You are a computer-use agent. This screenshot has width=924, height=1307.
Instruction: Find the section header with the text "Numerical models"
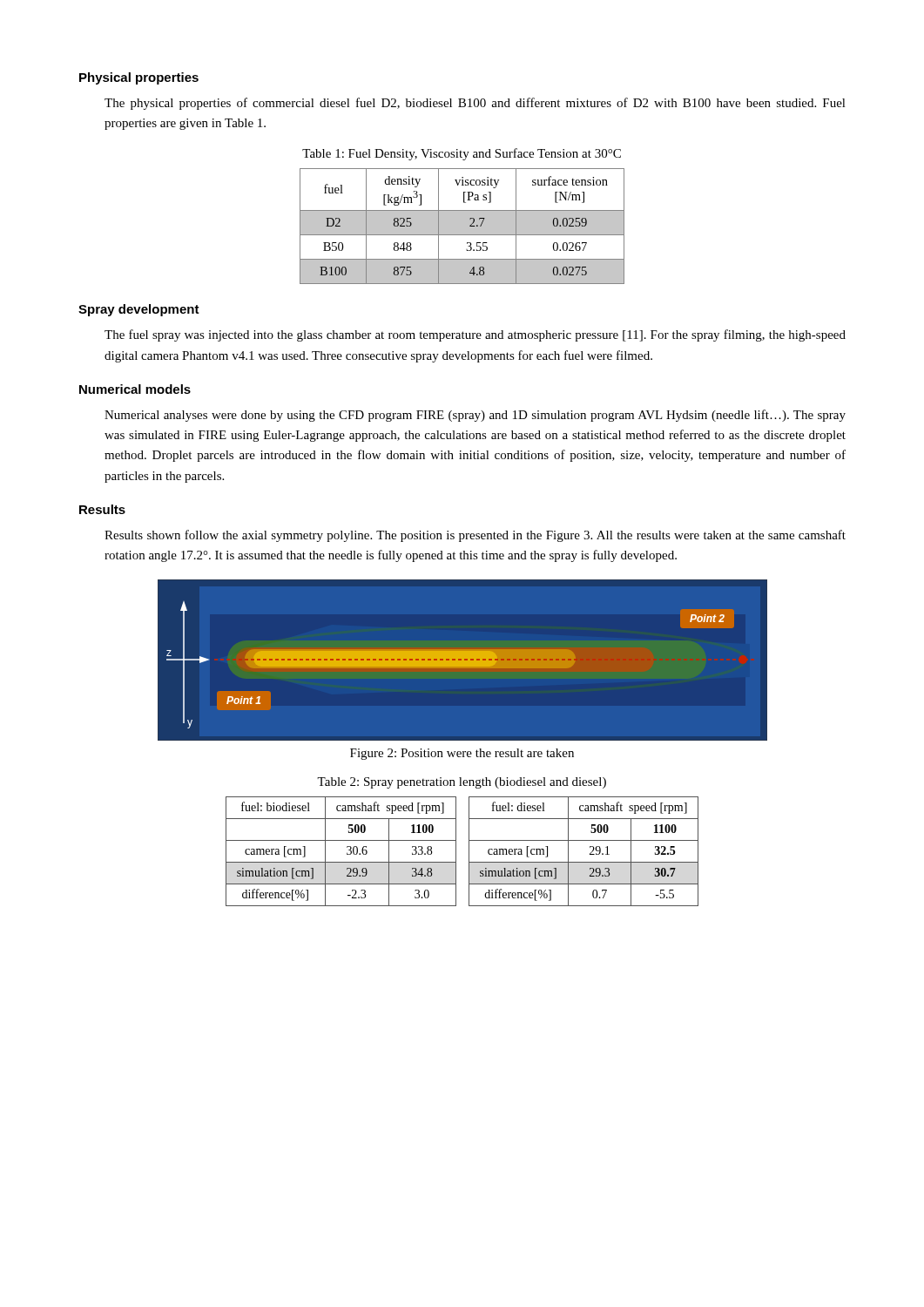pos(135,389)
